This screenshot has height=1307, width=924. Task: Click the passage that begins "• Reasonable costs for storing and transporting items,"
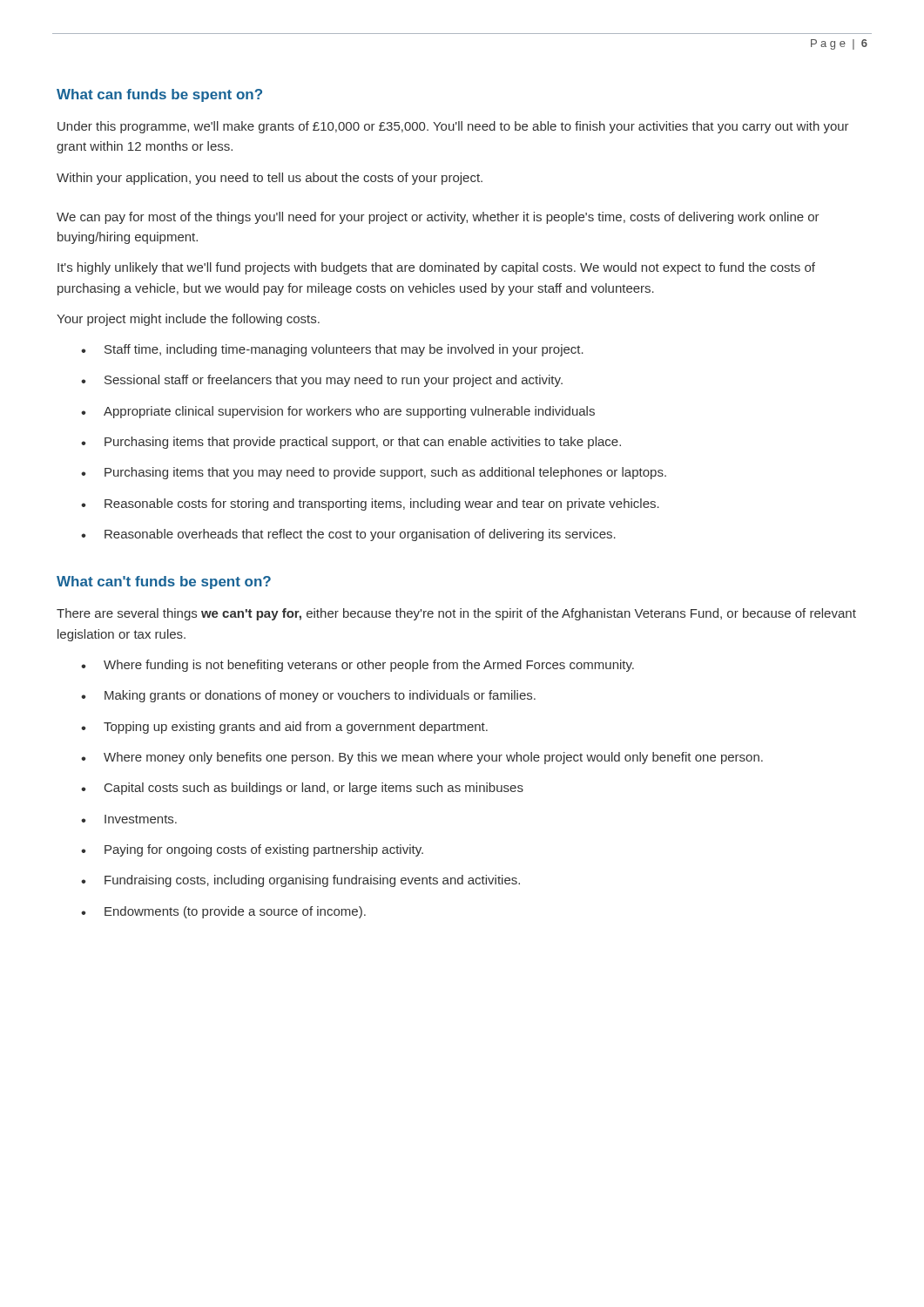(x=471, y=505)
